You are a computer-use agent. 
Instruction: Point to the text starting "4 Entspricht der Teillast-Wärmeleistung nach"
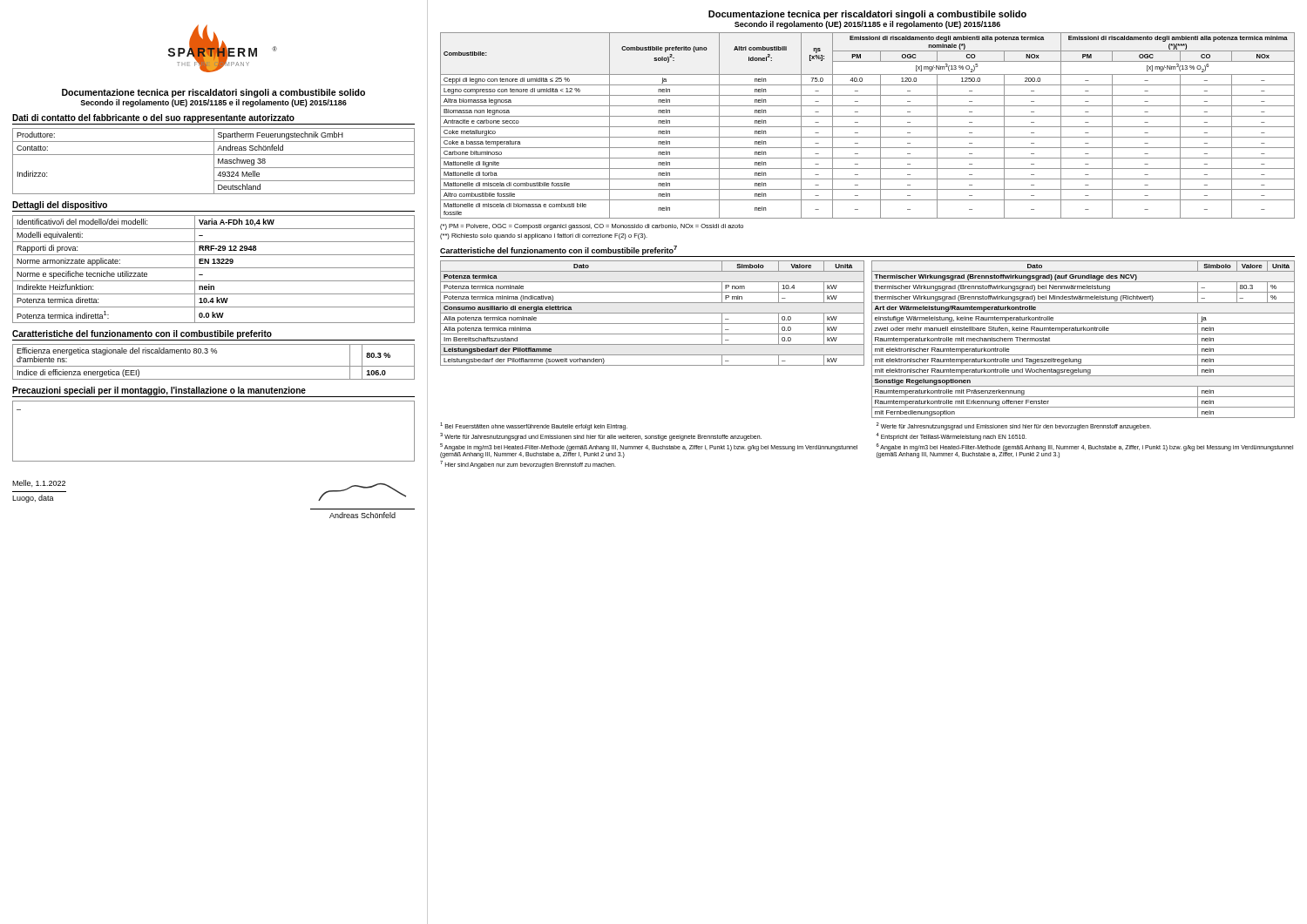pos(951,436)
